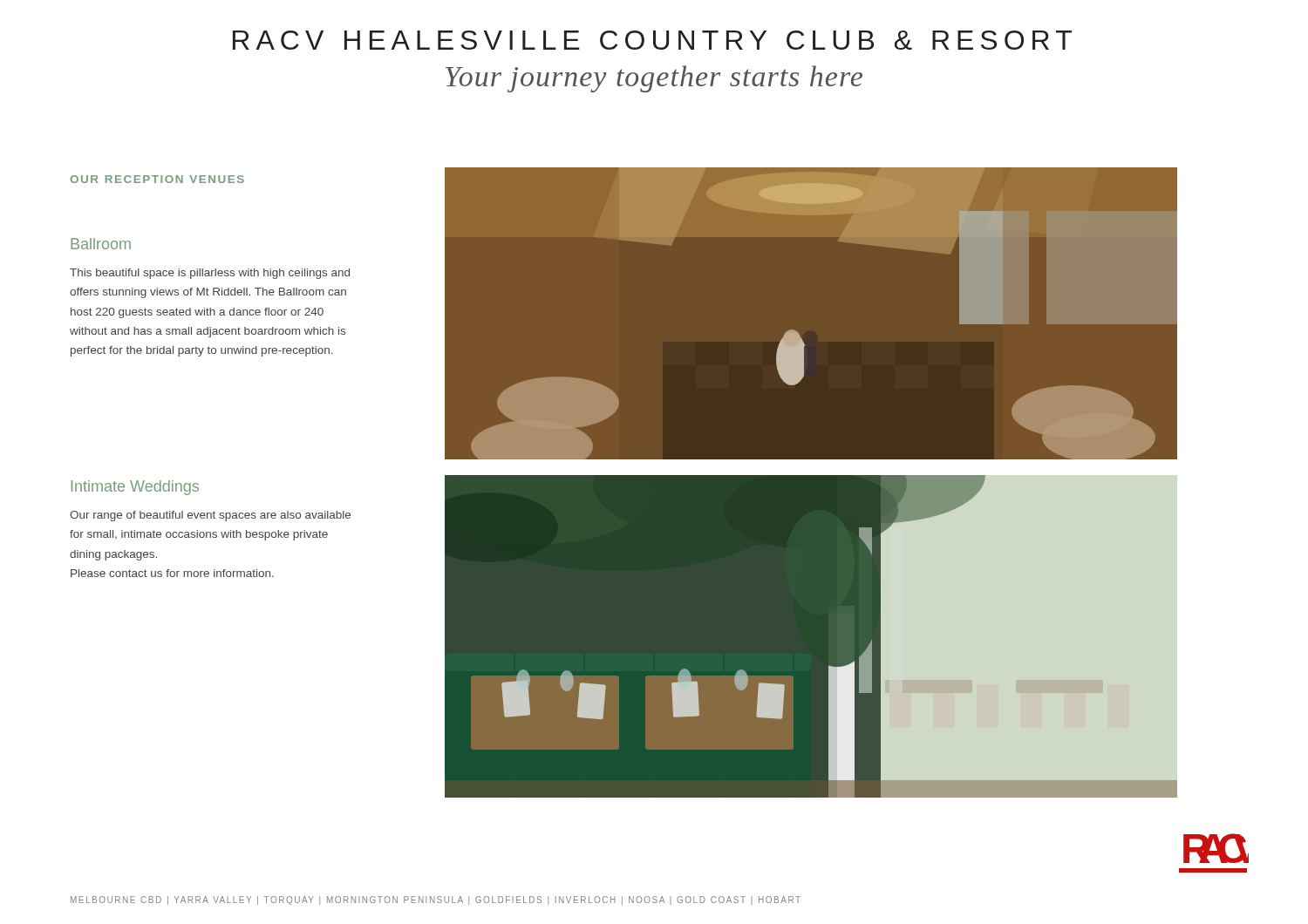The height and width of the screenshot is (924, 1308).
Task: Click on the logo
Action: coord(1214,851)
